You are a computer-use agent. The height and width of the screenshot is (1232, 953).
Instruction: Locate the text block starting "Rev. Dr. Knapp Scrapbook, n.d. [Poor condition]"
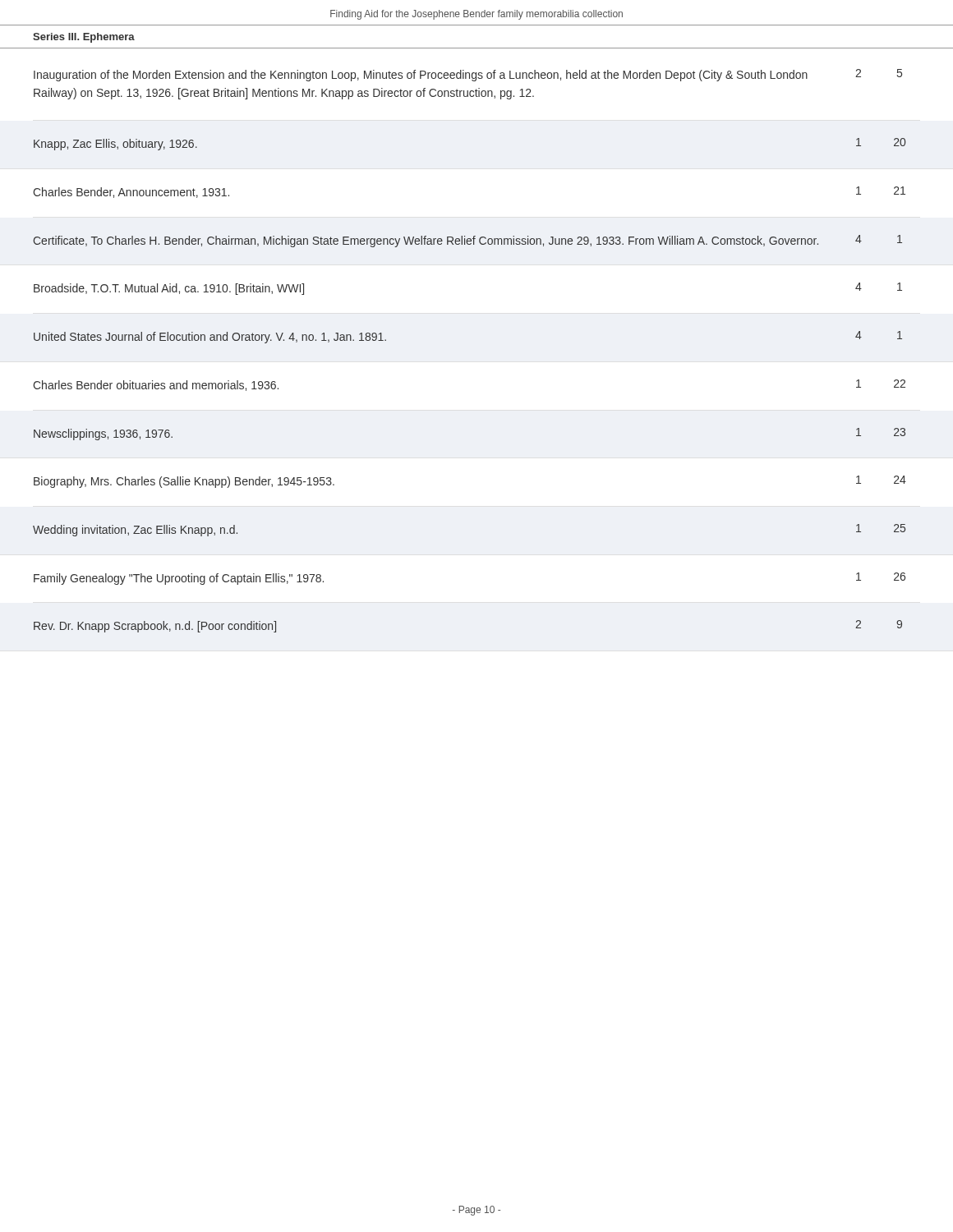pos(155,626)
